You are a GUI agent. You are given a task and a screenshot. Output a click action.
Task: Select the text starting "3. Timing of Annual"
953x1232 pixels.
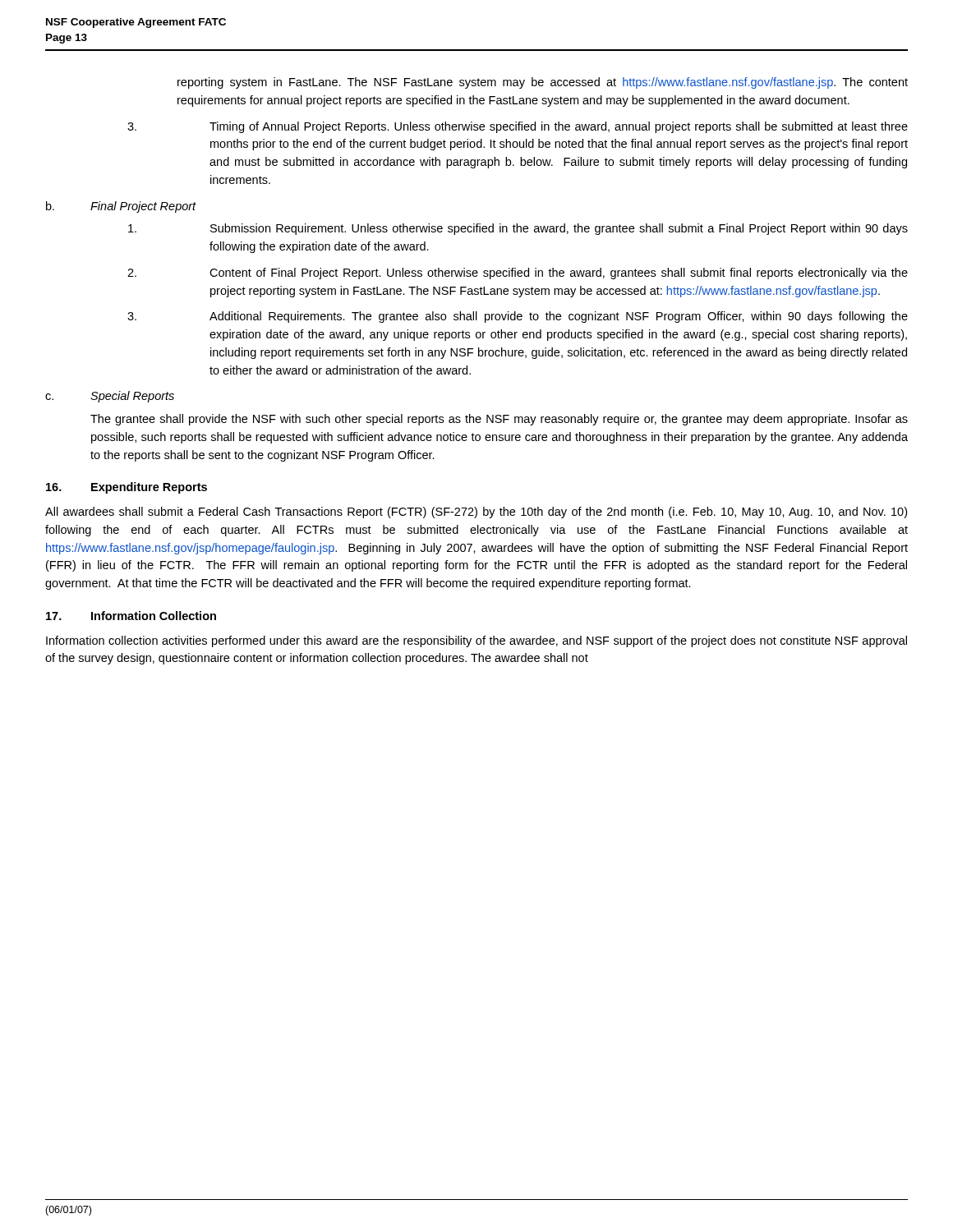[518, 154]
